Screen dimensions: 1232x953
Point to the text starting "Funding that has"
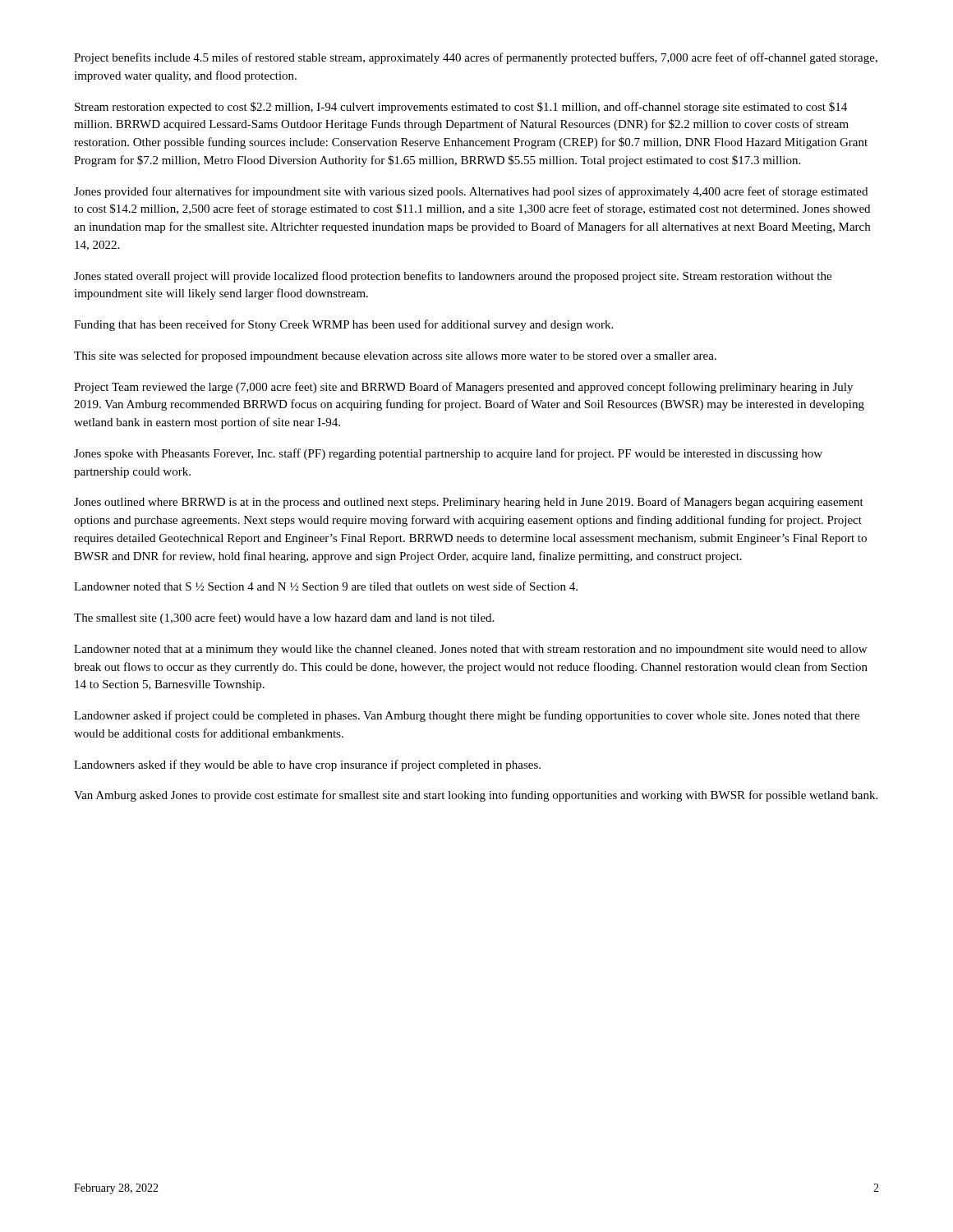click(344, 324)
